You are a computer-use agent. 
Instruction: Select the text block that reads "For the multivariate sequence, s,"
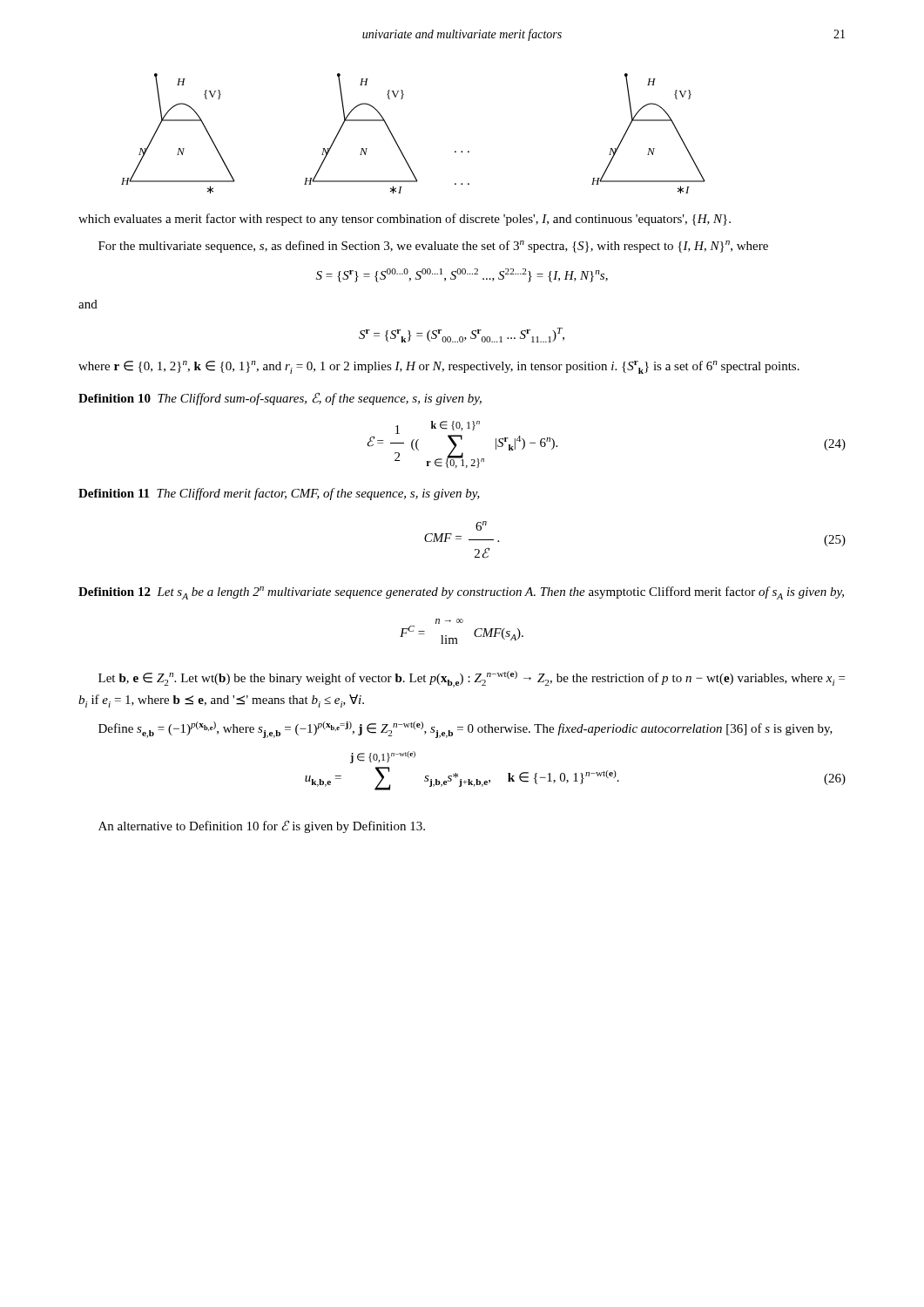433,244
